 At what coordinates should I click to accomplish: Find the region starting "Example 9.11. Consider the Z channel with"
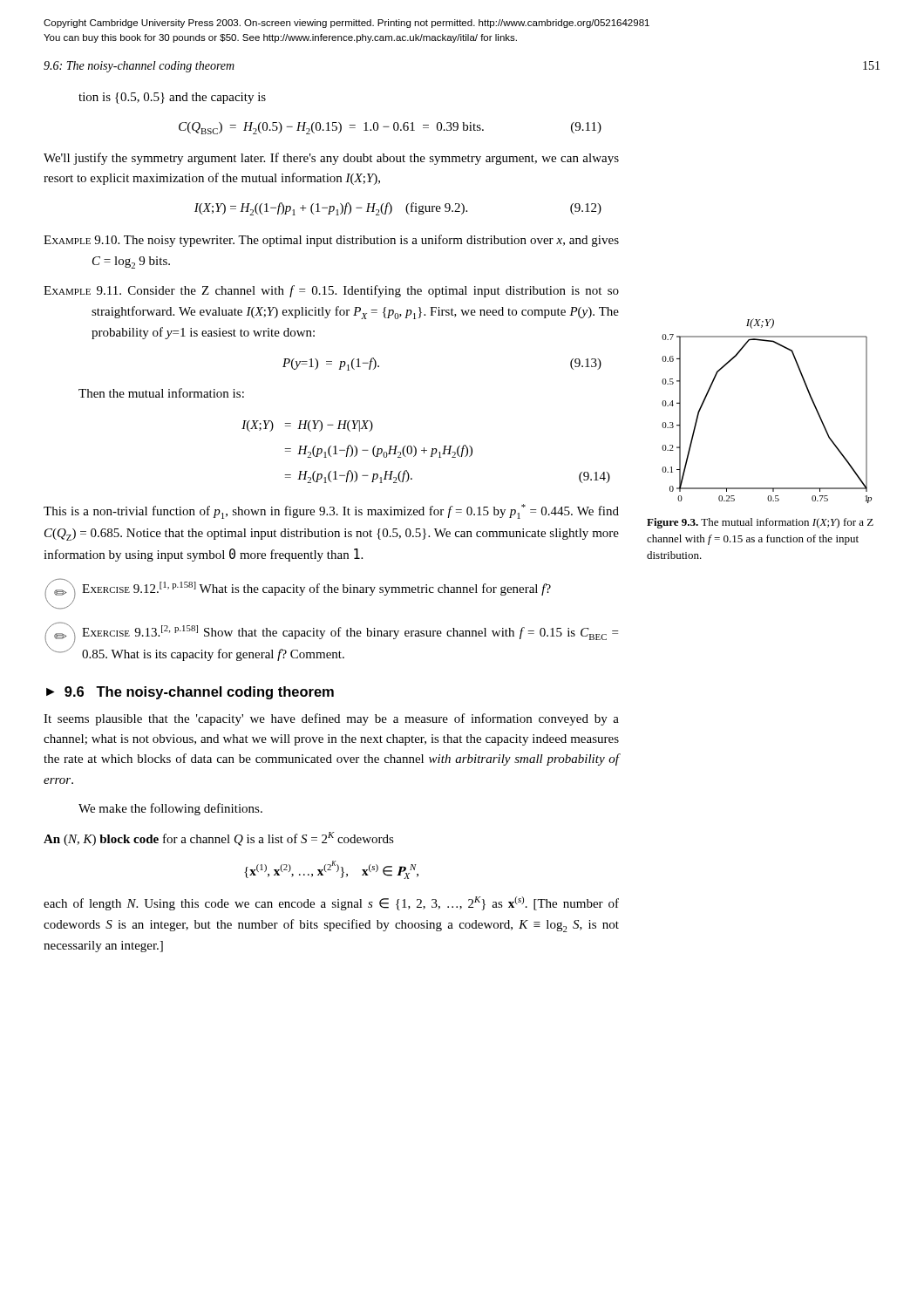point(331,312)
